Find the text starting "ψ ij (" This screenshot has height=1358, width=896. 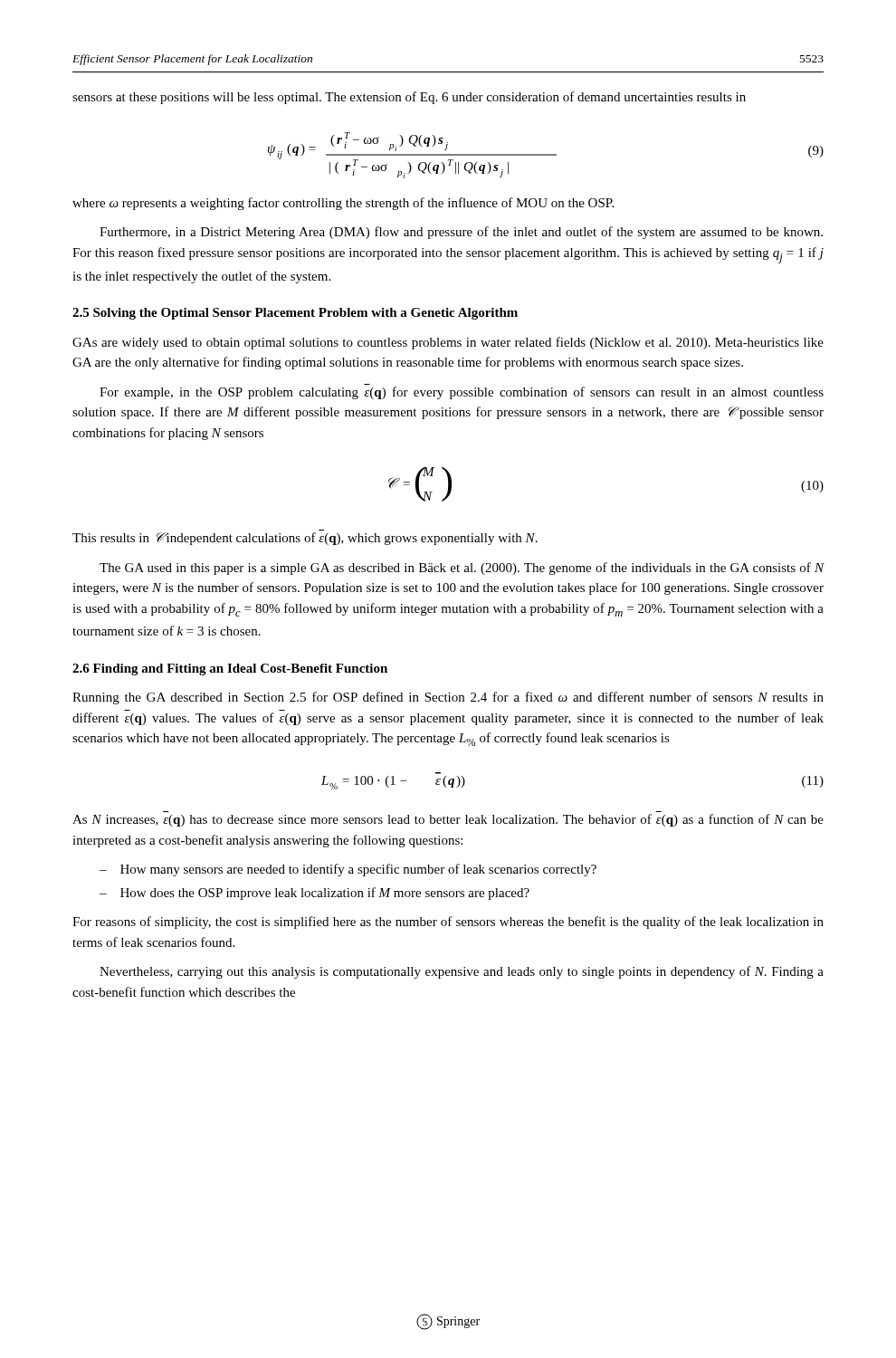pos(448,150)
